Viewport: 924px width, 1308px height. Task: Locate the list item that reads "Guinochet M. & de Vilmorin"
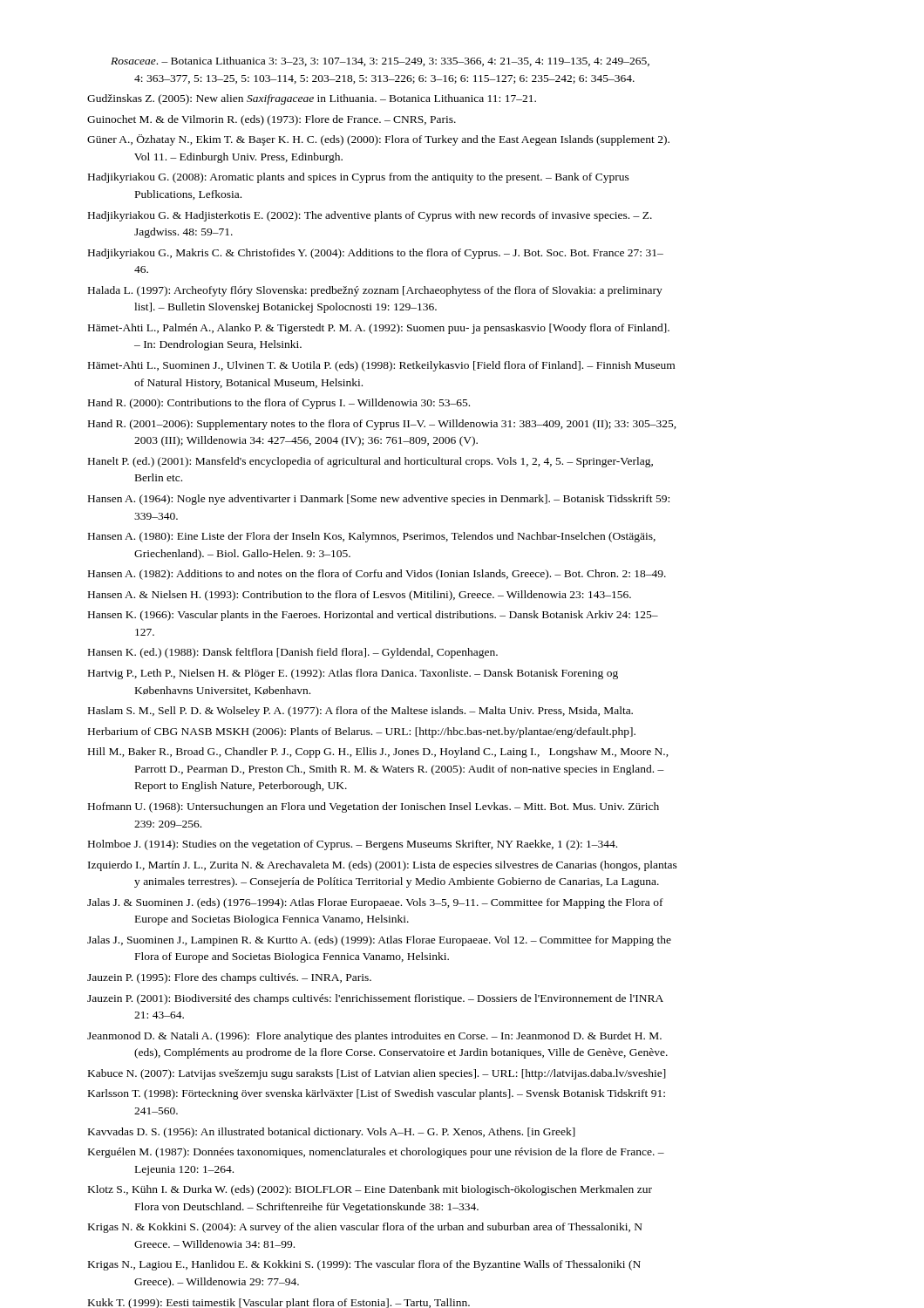coord(272,119)
